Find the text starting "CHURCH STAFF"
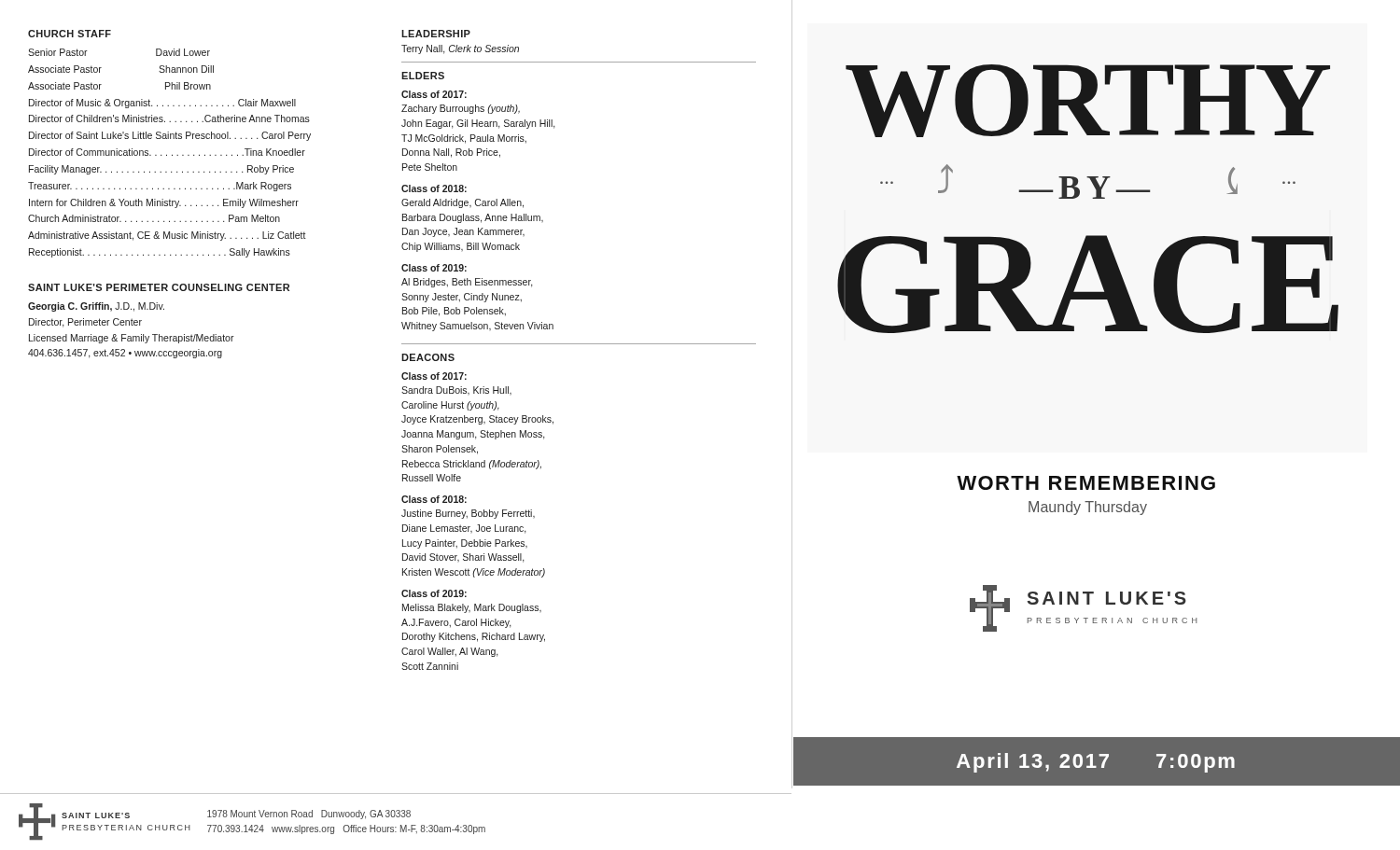Viewport: 1400px width, 850px height. pyautogui.click(x=70, y=34)
